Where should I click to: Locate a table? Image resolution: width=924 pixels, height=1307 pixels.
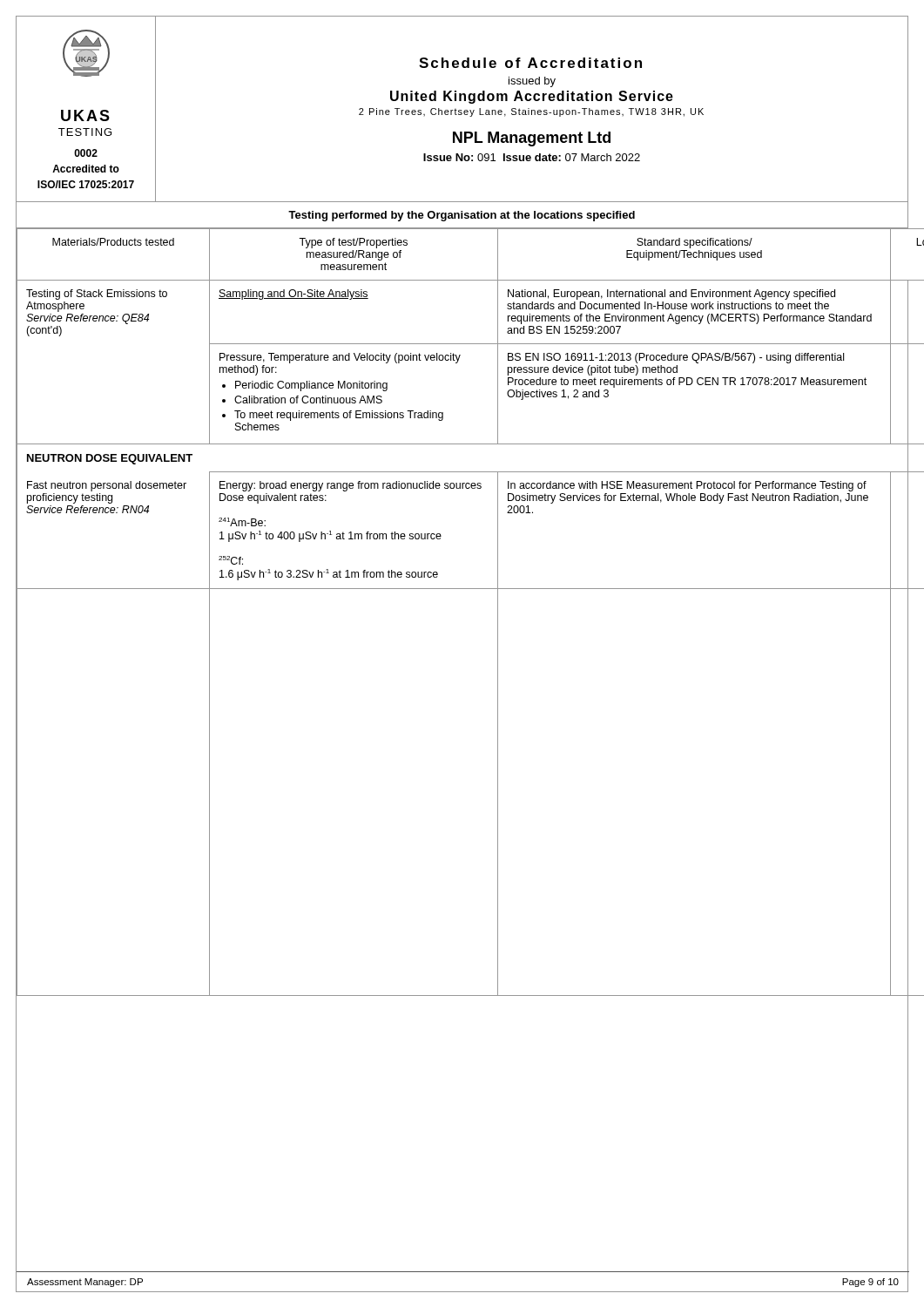click(x=462, y=612)
